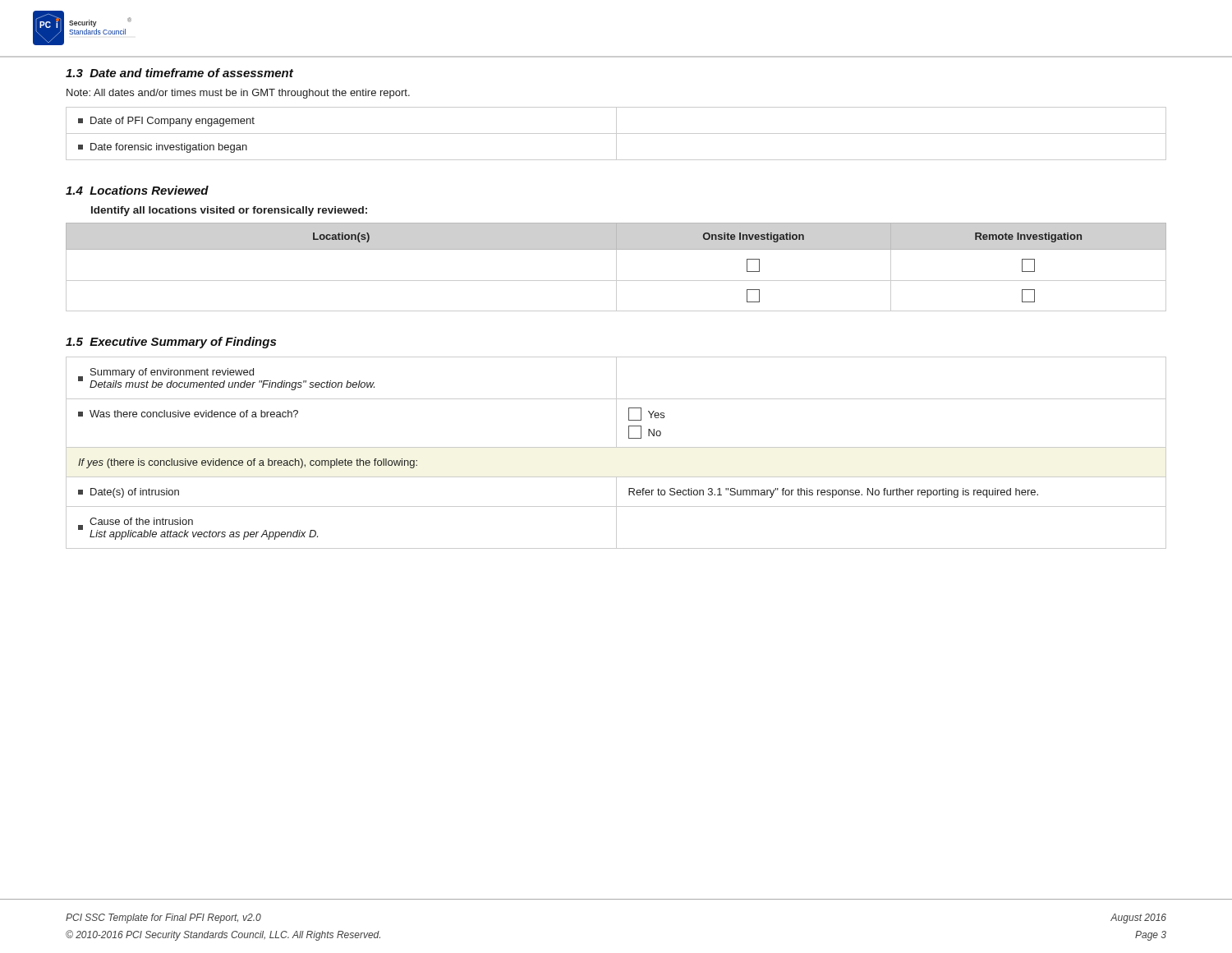The image size is (1232, 953).
Task: Click on the table containing "Onsite Investigation"
Action: tap(616, 267)
